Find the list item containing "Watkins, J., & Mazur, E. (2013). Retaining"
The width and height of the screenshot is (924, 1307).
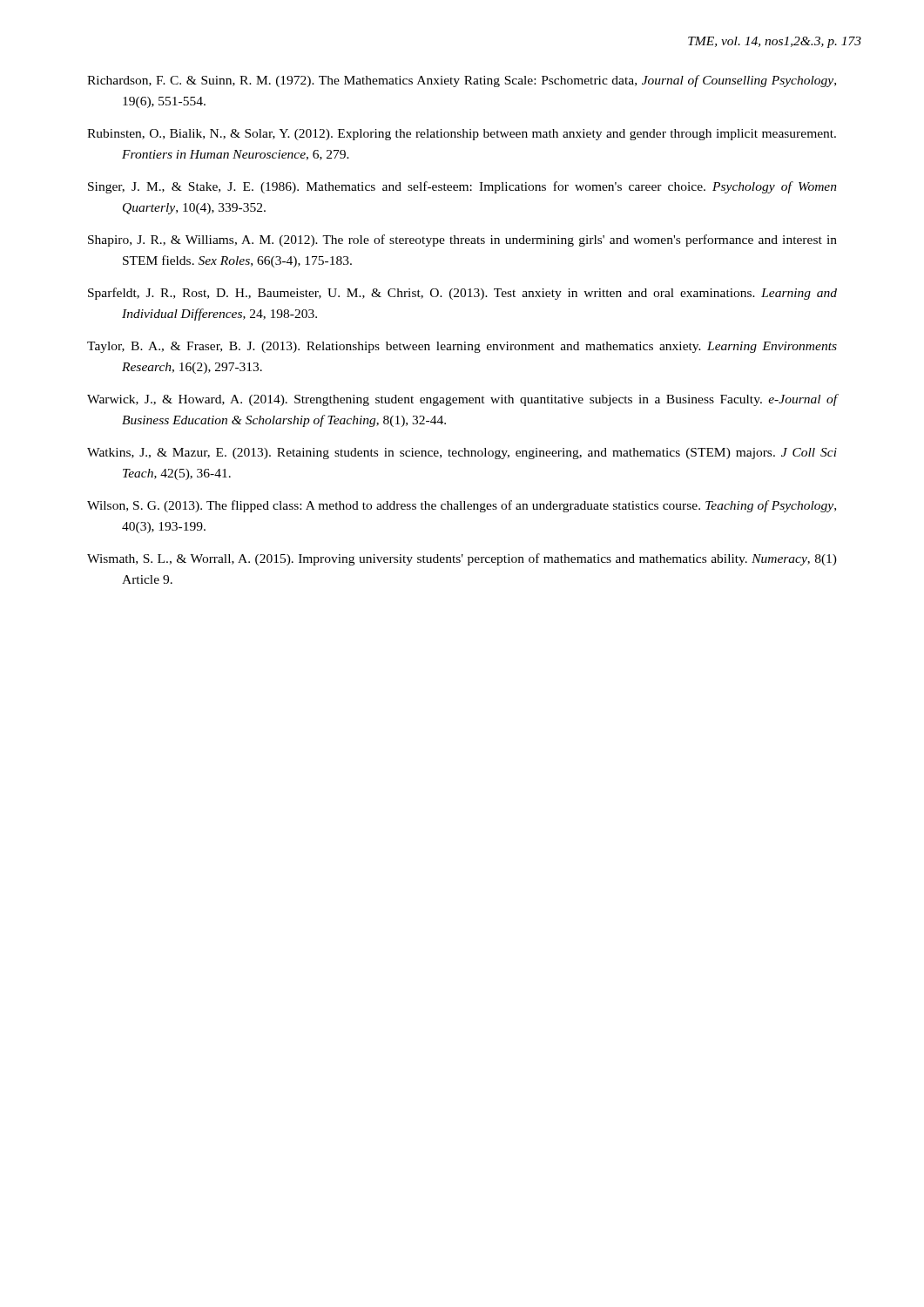(x=462, y=462)
